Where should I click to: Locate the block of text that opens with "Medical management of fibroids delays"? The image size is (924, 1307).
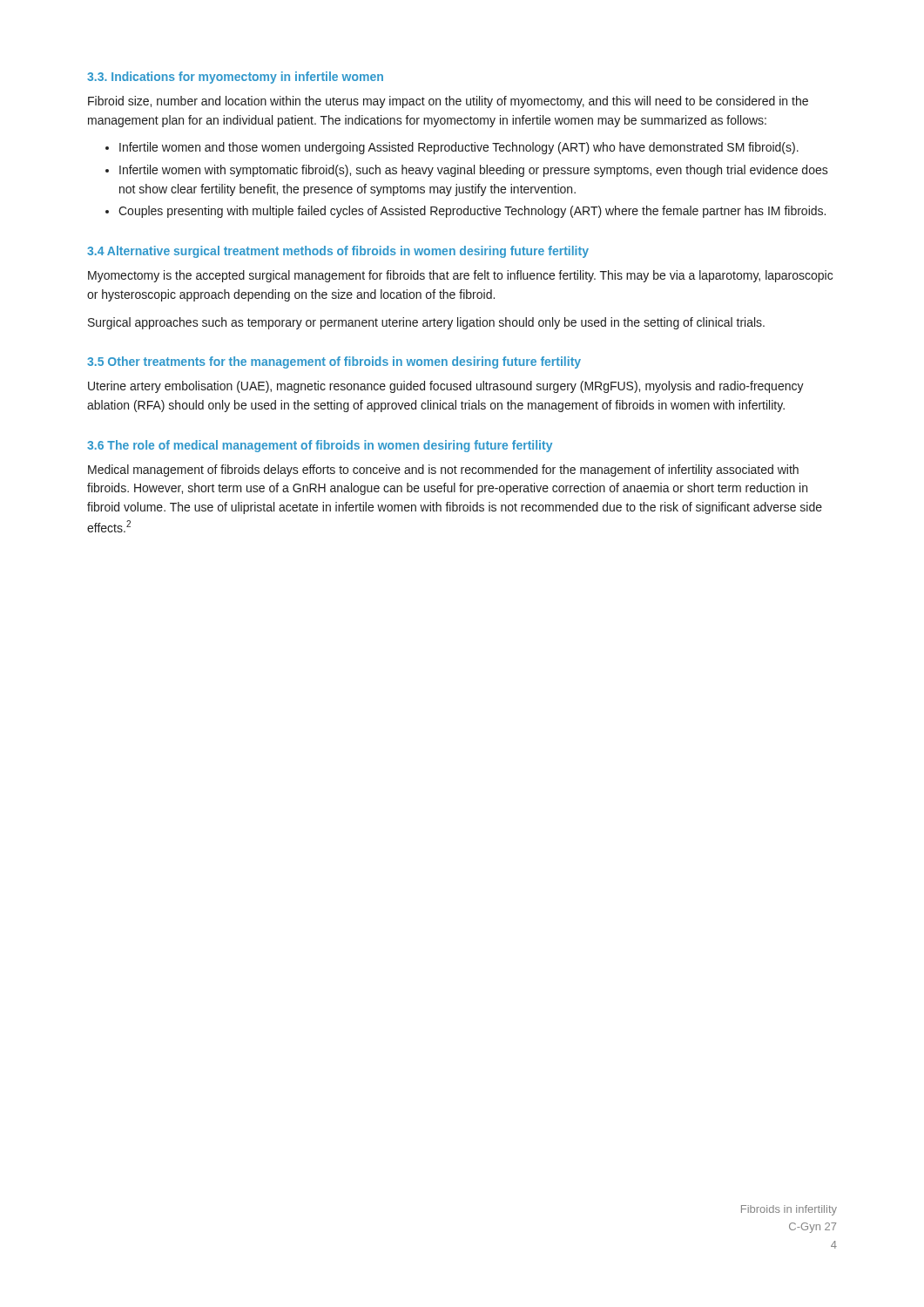click(x=455, y=498)
